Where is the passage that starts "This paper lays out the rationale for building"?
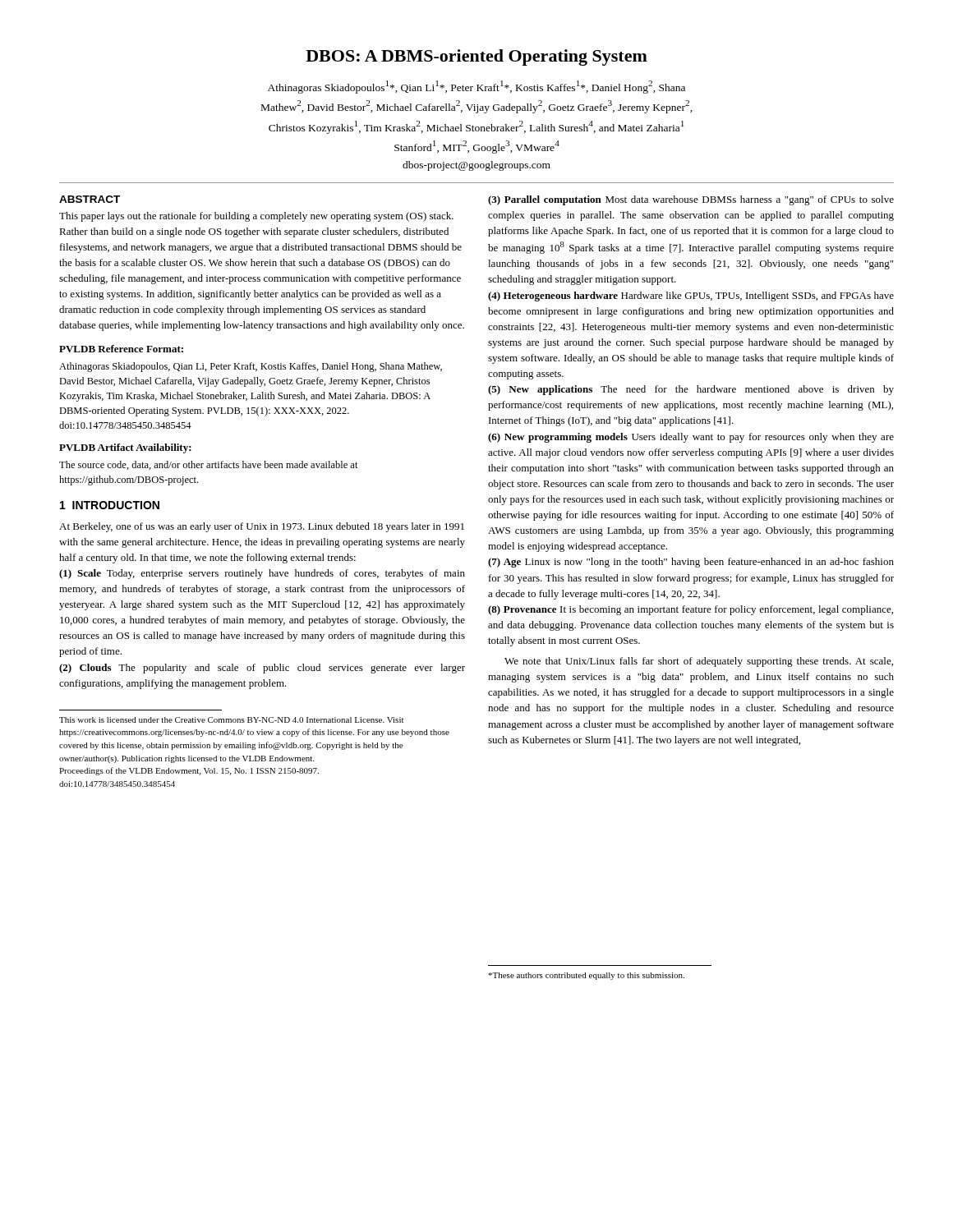The image size is (953, 1232). pos(262,270)
